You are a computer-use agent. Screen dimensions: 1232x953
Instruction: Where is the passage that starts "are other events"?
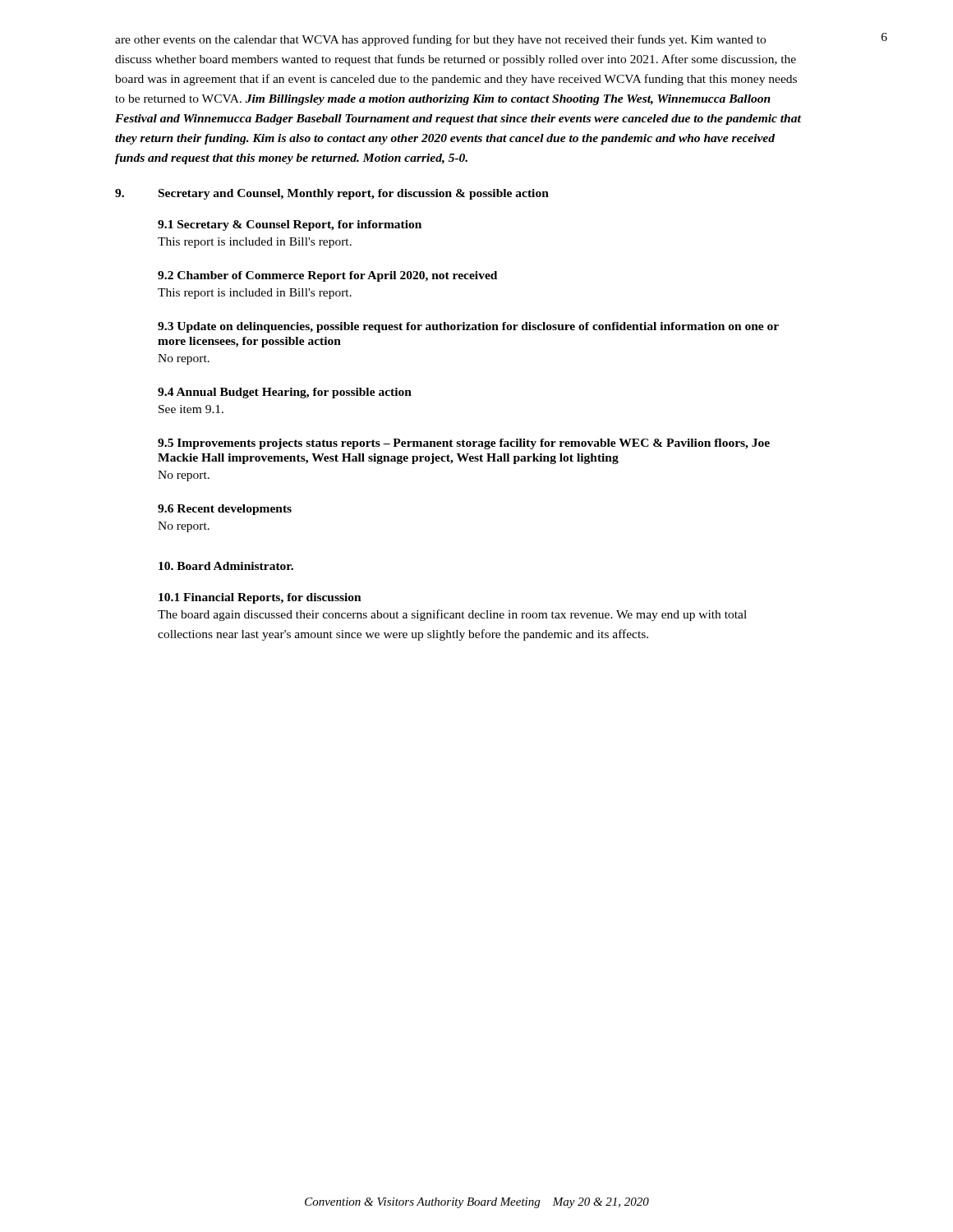pyautogui.click(x=458, y=98)
